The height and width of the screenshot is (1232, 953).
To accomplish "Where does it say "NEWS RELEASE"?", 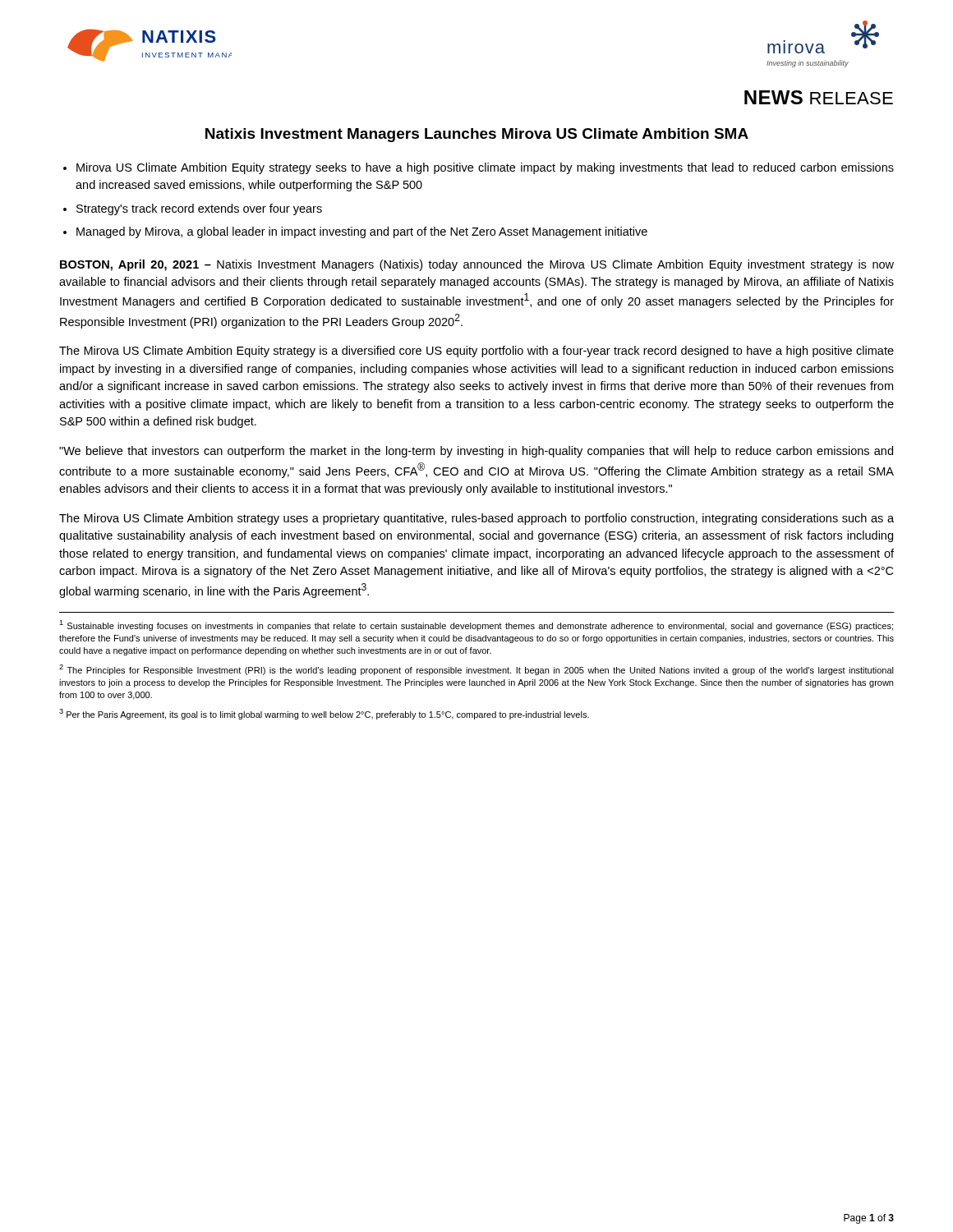I will pos(819,97).
